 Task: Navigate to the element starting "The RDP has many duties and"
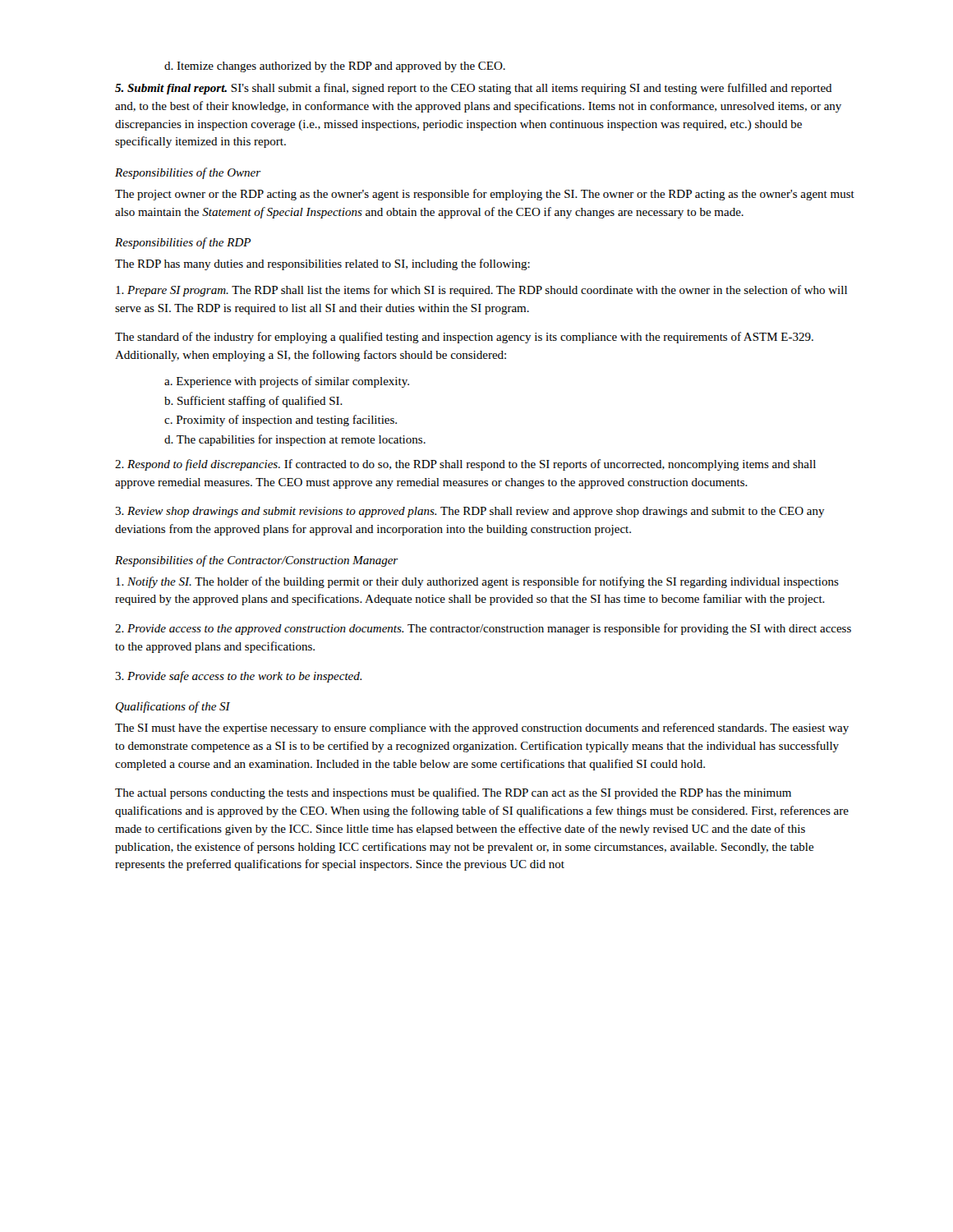pos(485,264)
